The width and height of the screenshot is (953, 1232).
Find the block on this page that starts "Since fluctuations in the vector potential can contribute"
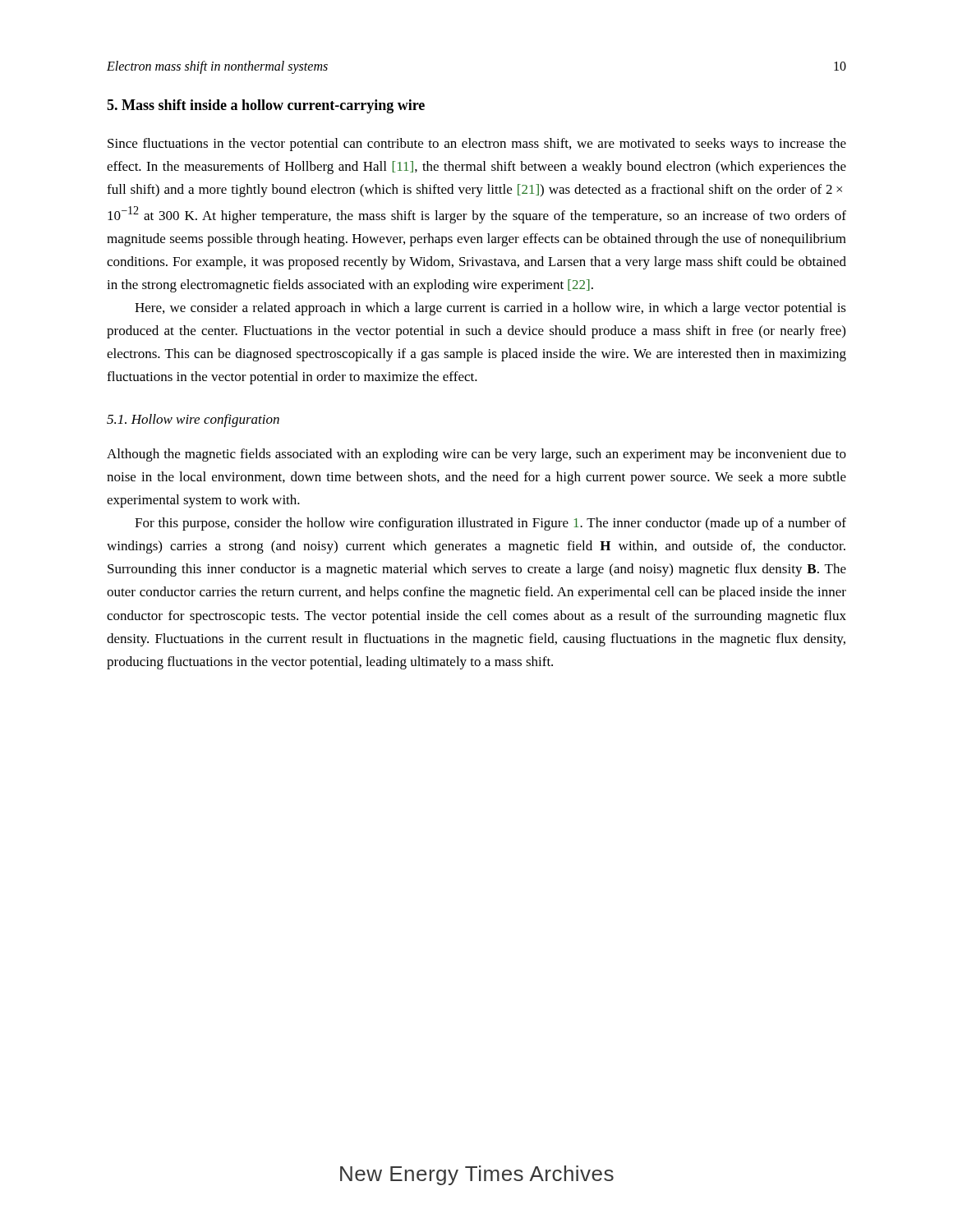click(476, 260)
